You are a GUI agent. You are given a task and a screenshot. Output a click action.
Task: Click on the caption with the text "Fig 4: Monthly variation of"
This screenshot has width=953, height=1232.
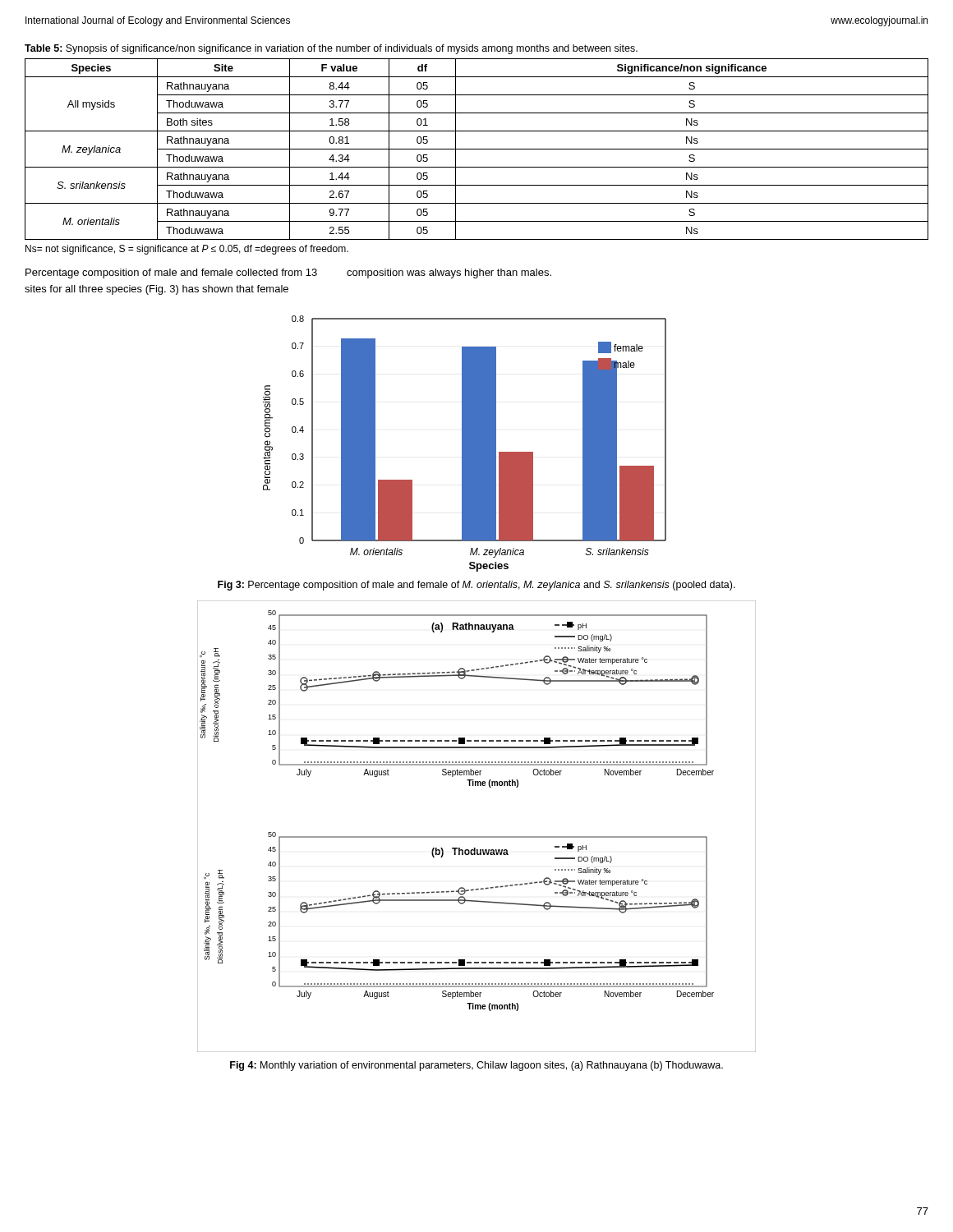(476, 1065)
